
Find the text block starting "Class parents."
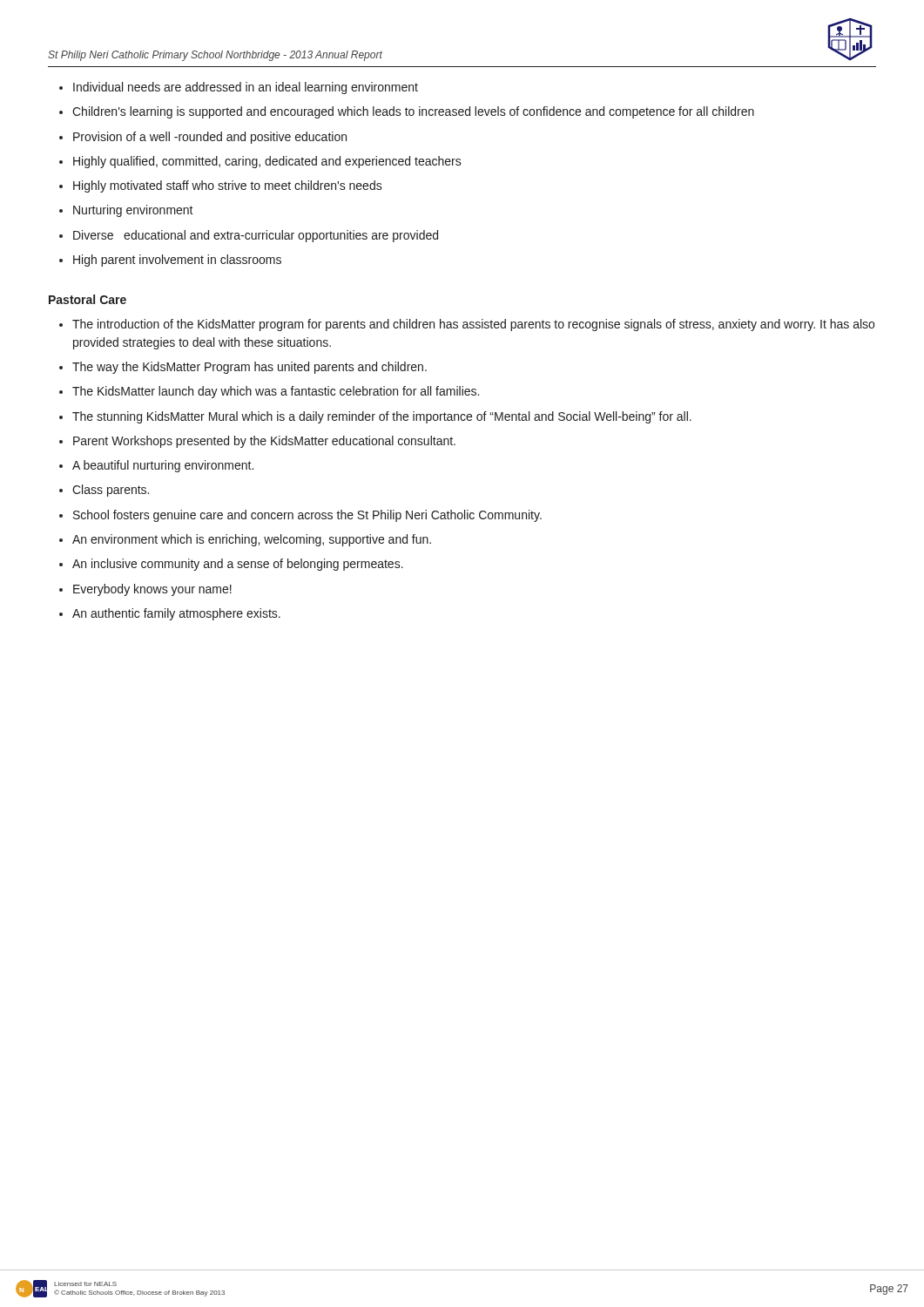111,491
